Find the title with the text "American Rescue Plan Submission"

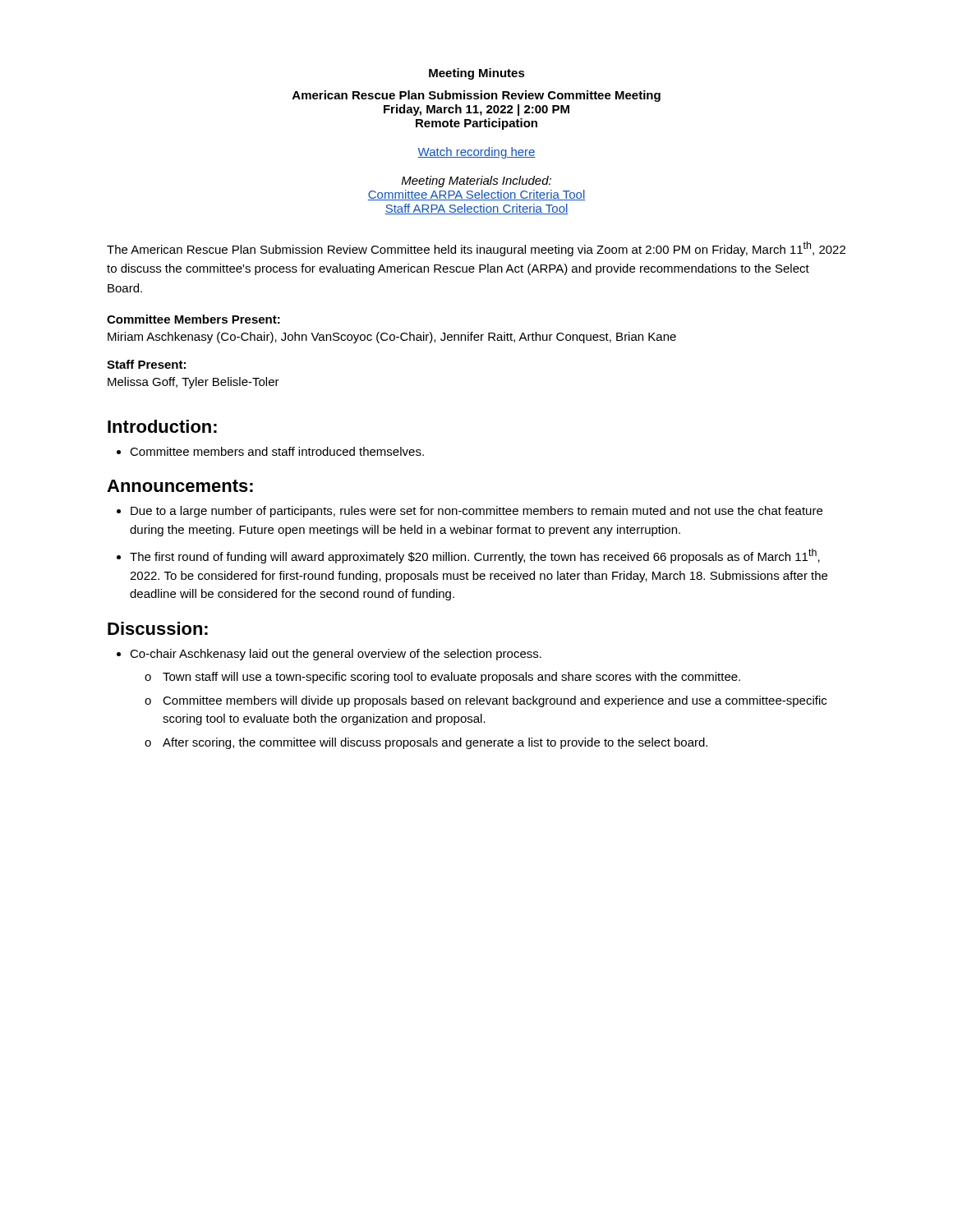476,109
